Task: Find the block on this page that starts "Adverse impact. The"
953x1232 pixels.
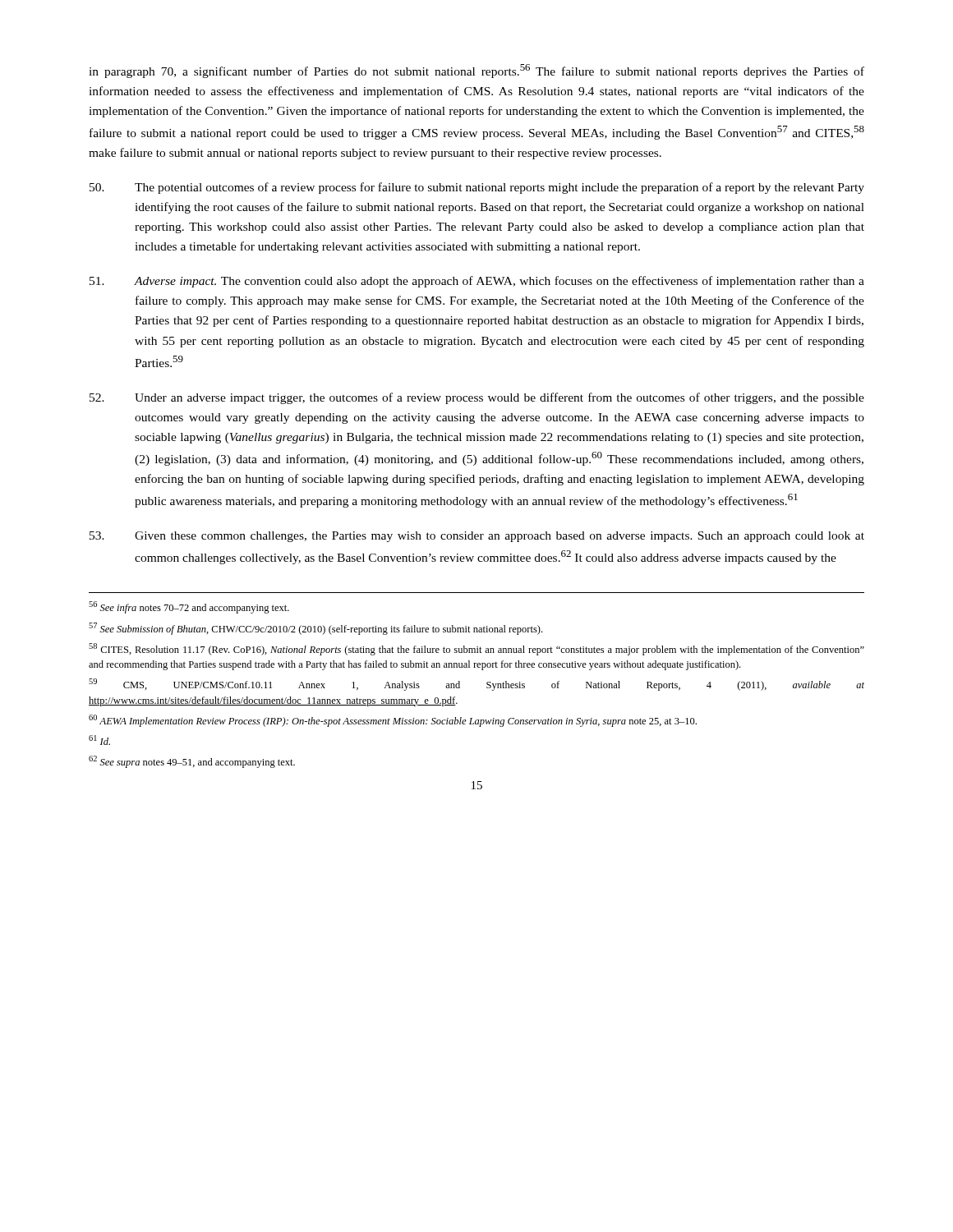Action: pos(476,322)
